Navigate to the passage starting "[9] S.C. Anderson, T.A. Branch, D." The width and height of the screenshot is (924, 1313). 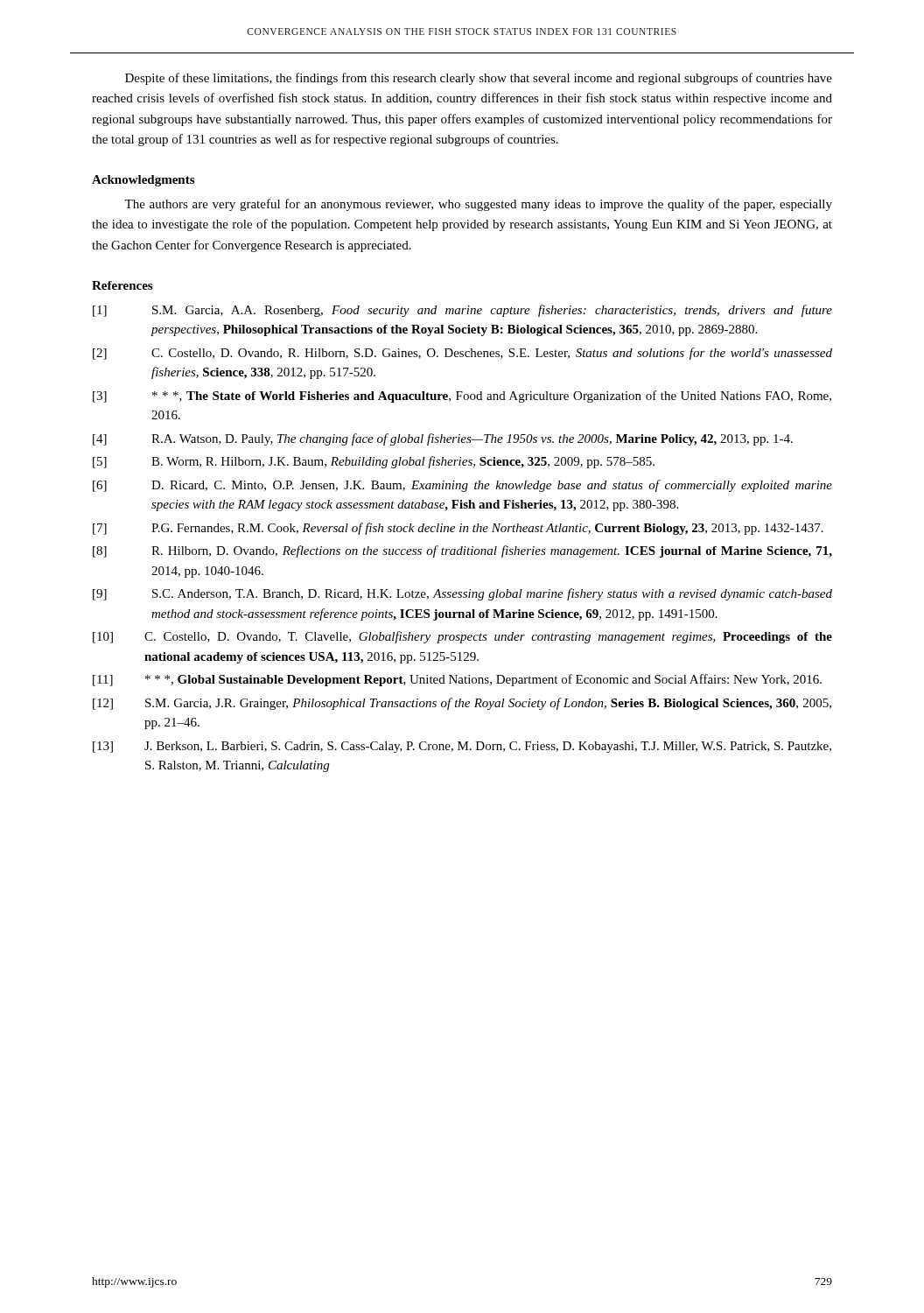462,604
